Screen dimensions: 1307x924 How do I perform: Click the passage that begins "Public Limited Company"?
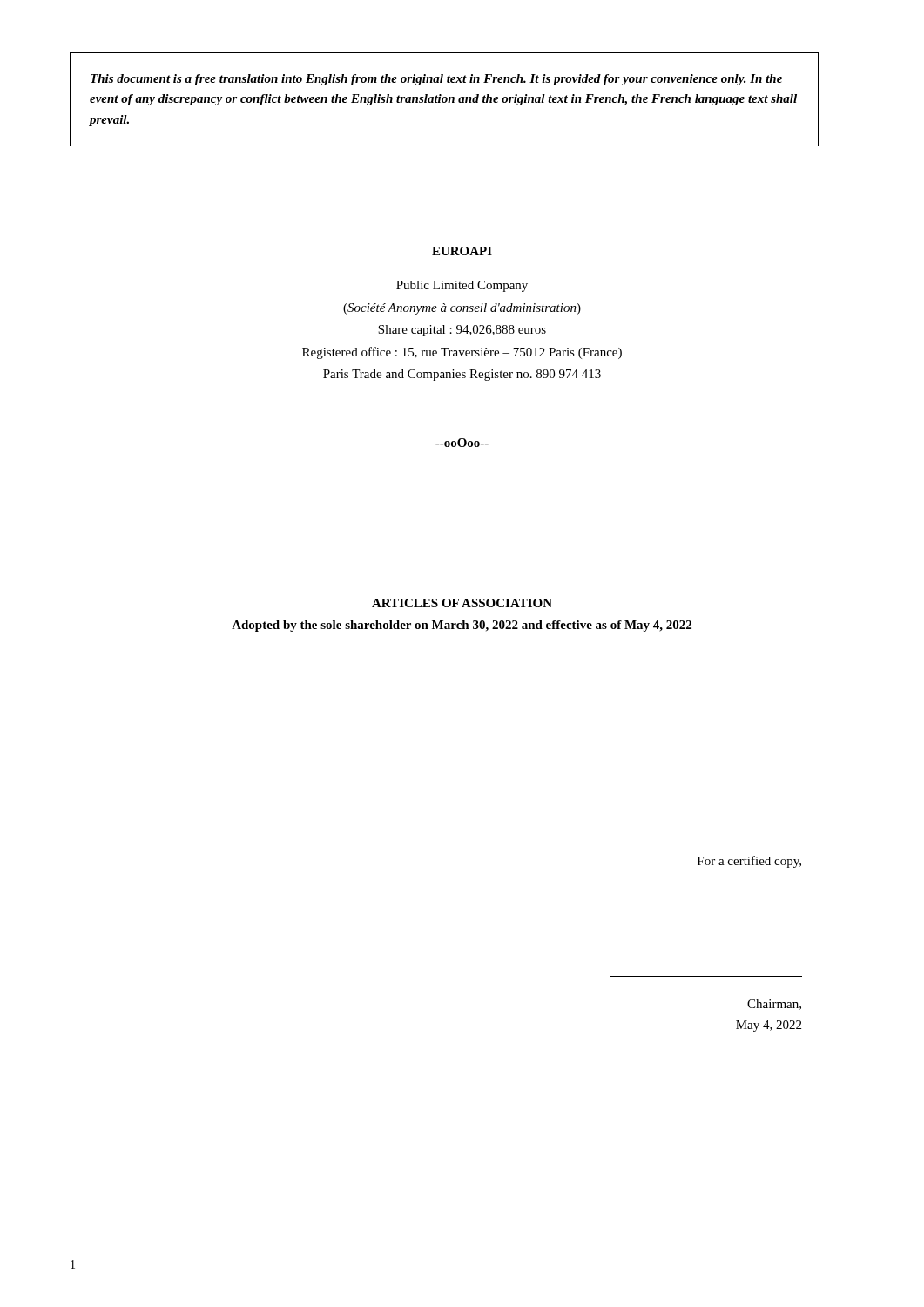coord(462,329)
